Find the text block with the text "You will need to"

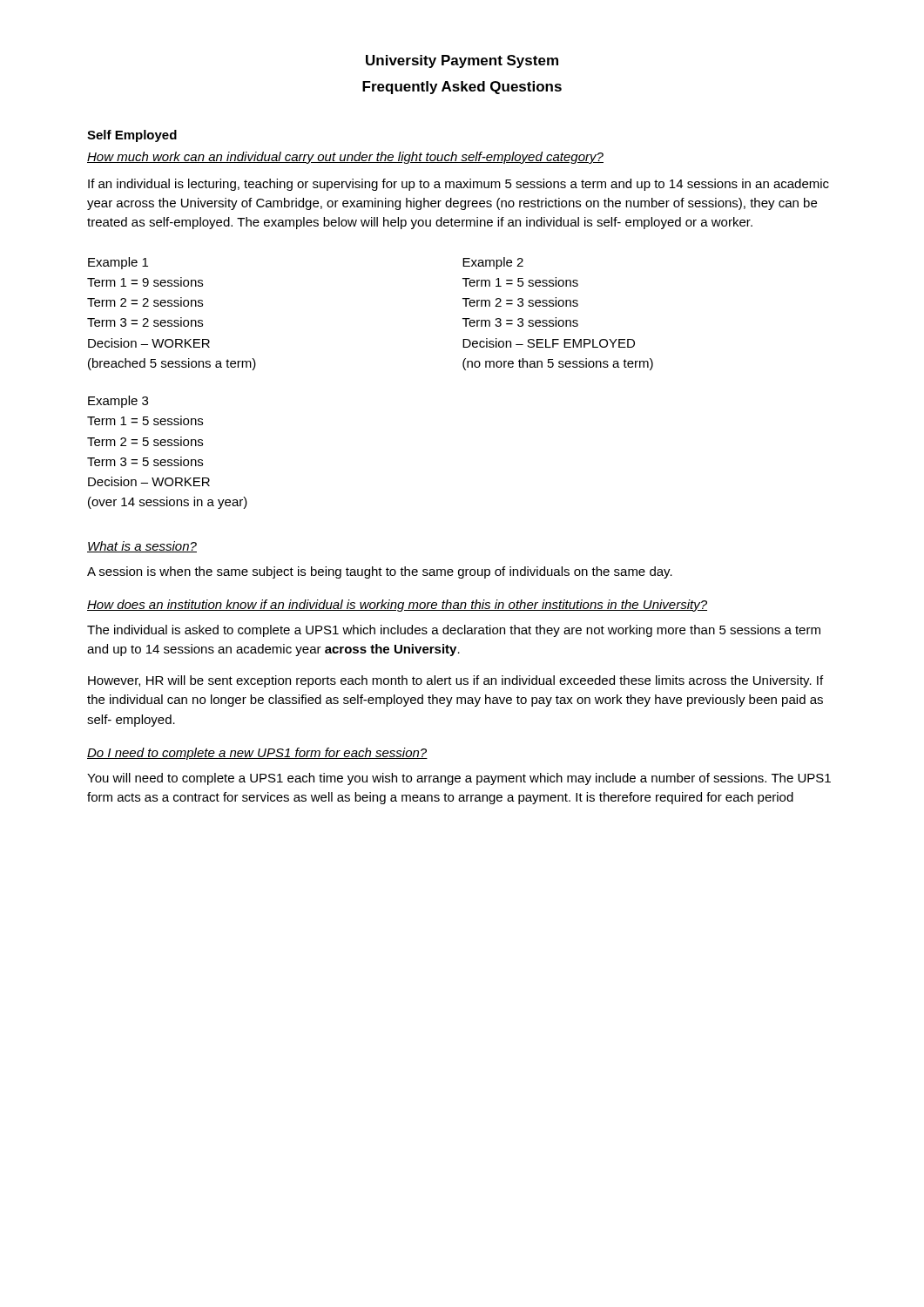(459, 787)
